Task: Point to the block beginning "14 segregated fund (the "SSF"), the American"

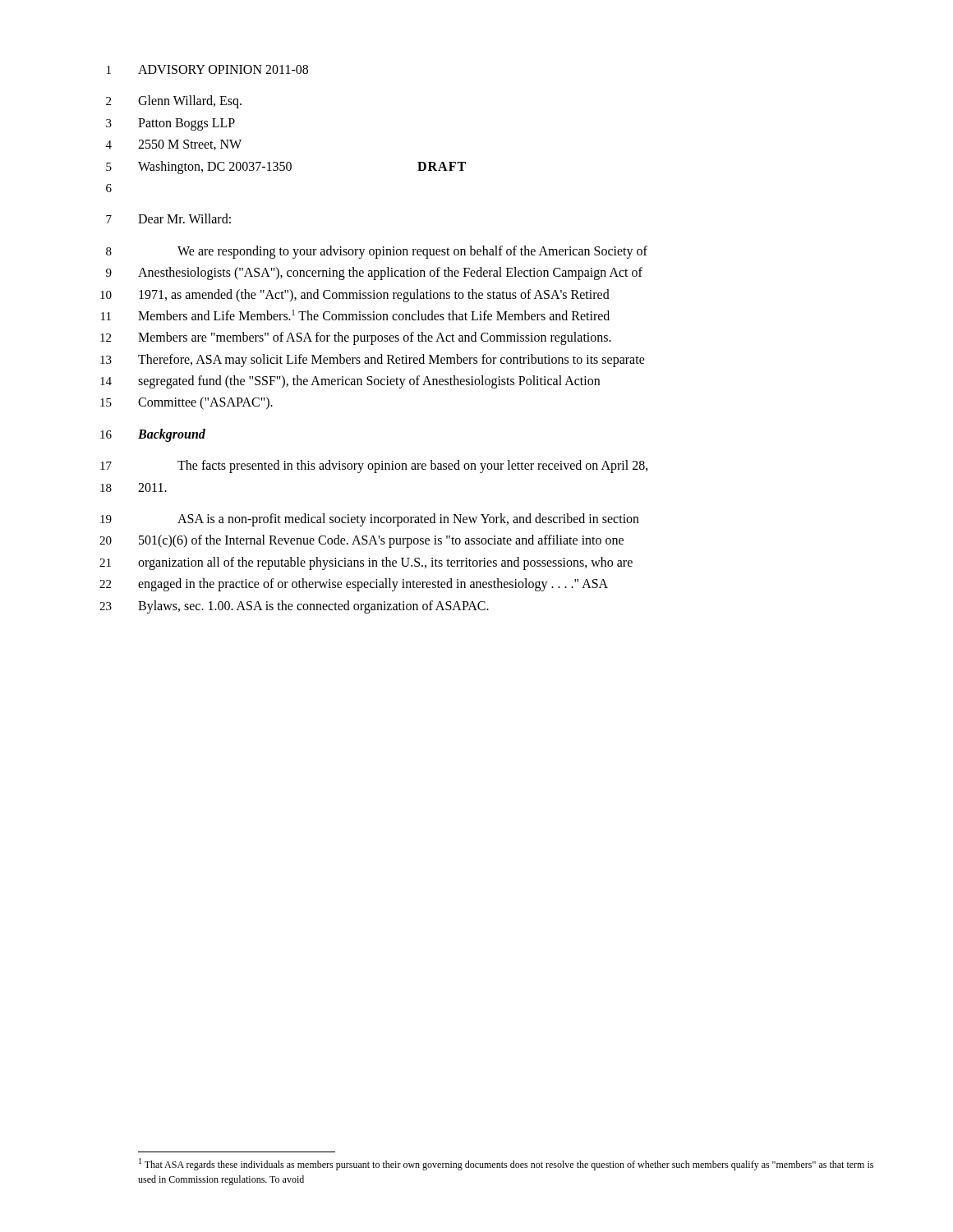Action: click(485, 381)
